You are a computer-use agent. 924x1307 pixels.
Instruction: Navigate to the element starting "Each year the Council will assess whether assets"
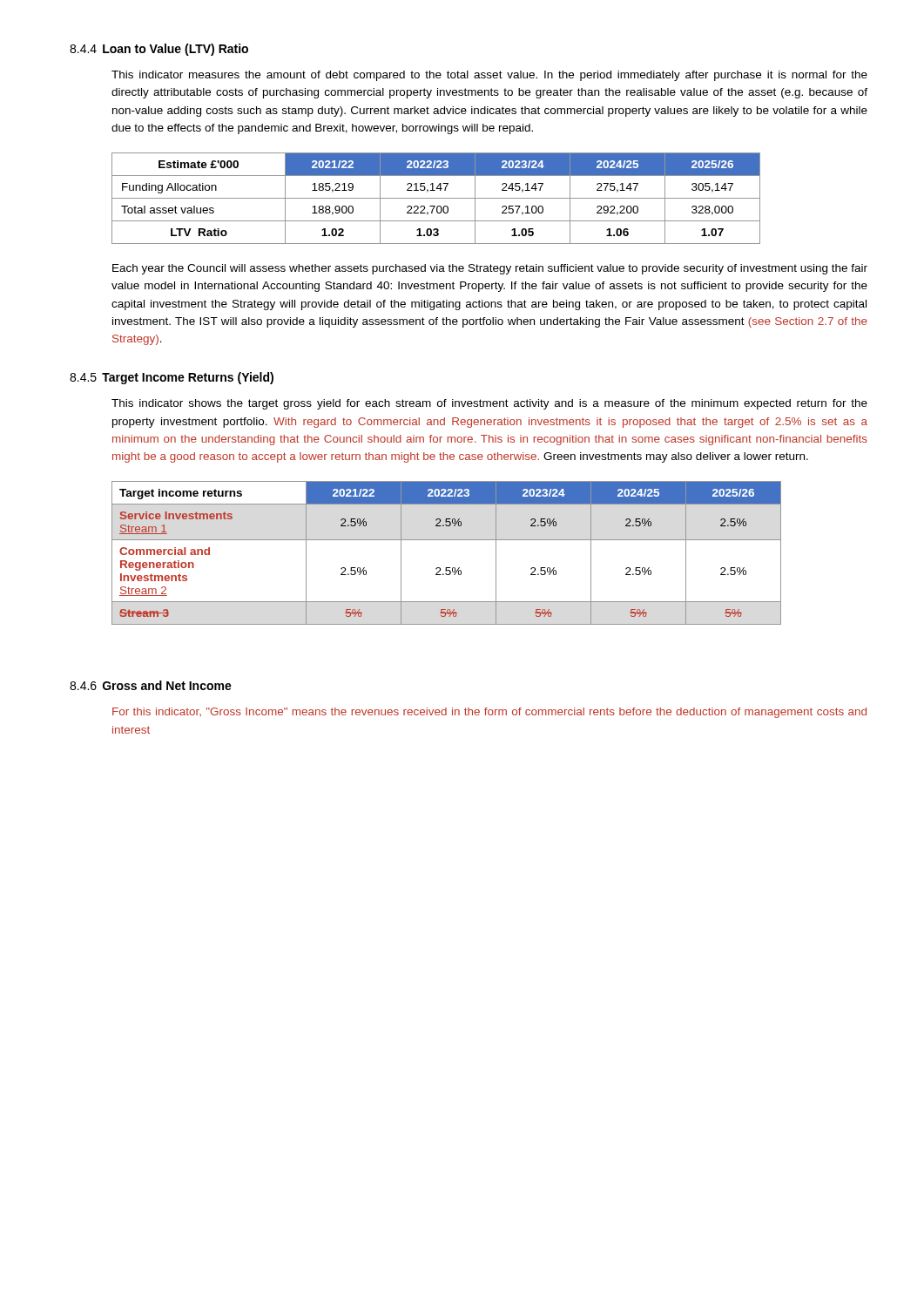click(489, 303)
